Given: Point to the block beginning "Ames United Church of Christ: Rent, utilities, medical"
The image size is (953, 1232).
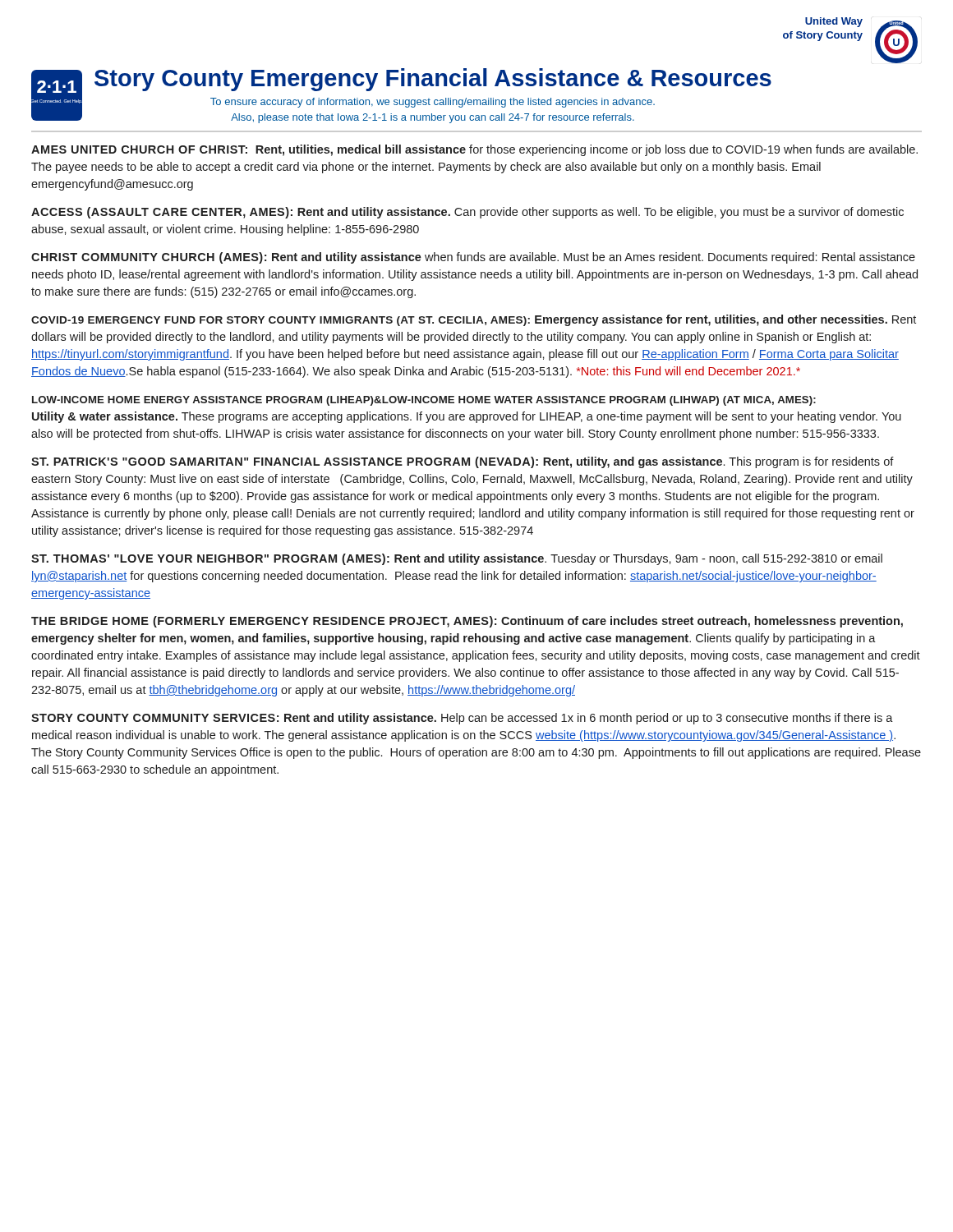Looking at the screenshot, I should (x=475, y=167).
